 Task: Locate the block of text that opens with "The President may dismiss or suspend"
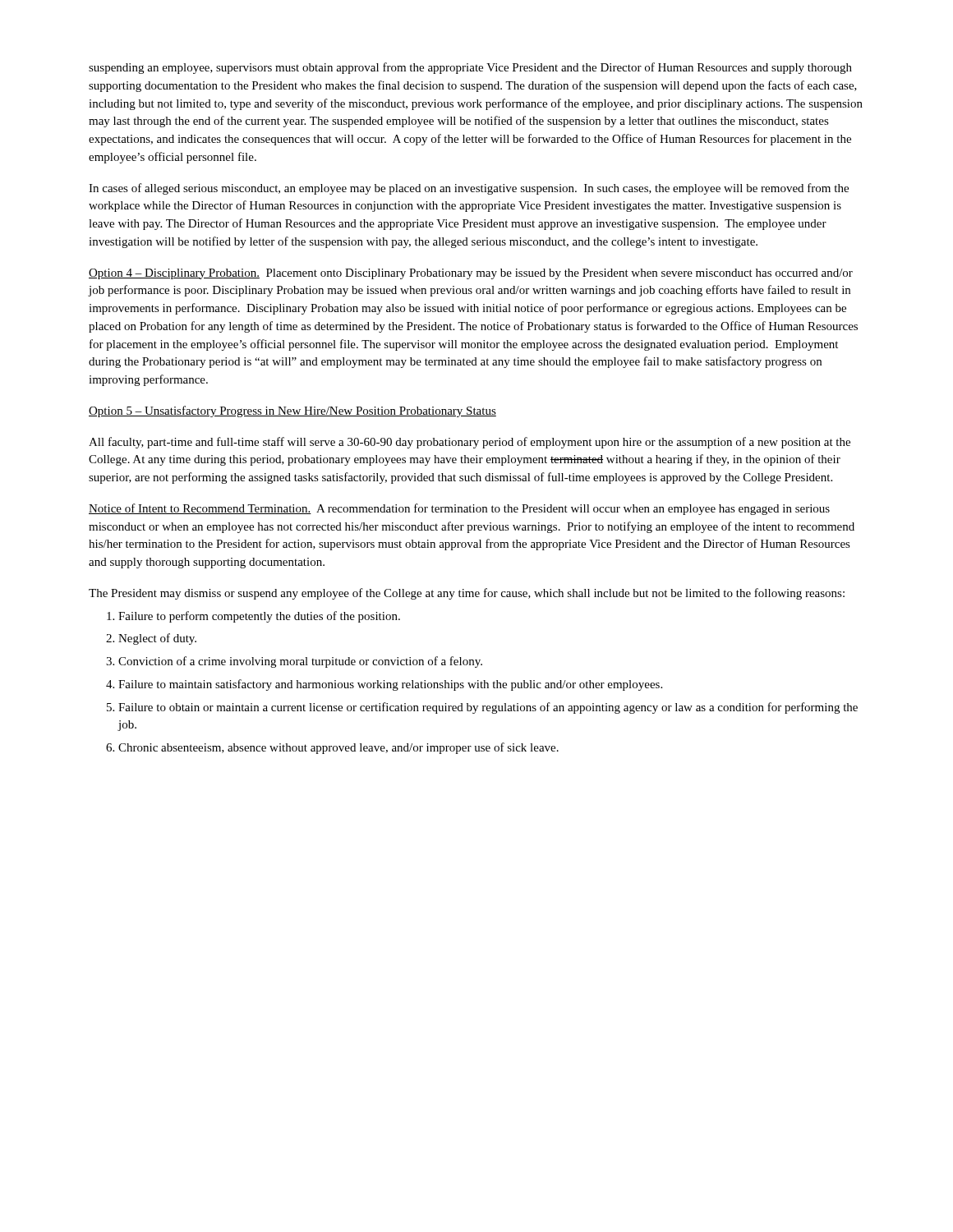[x=467, y=593]
